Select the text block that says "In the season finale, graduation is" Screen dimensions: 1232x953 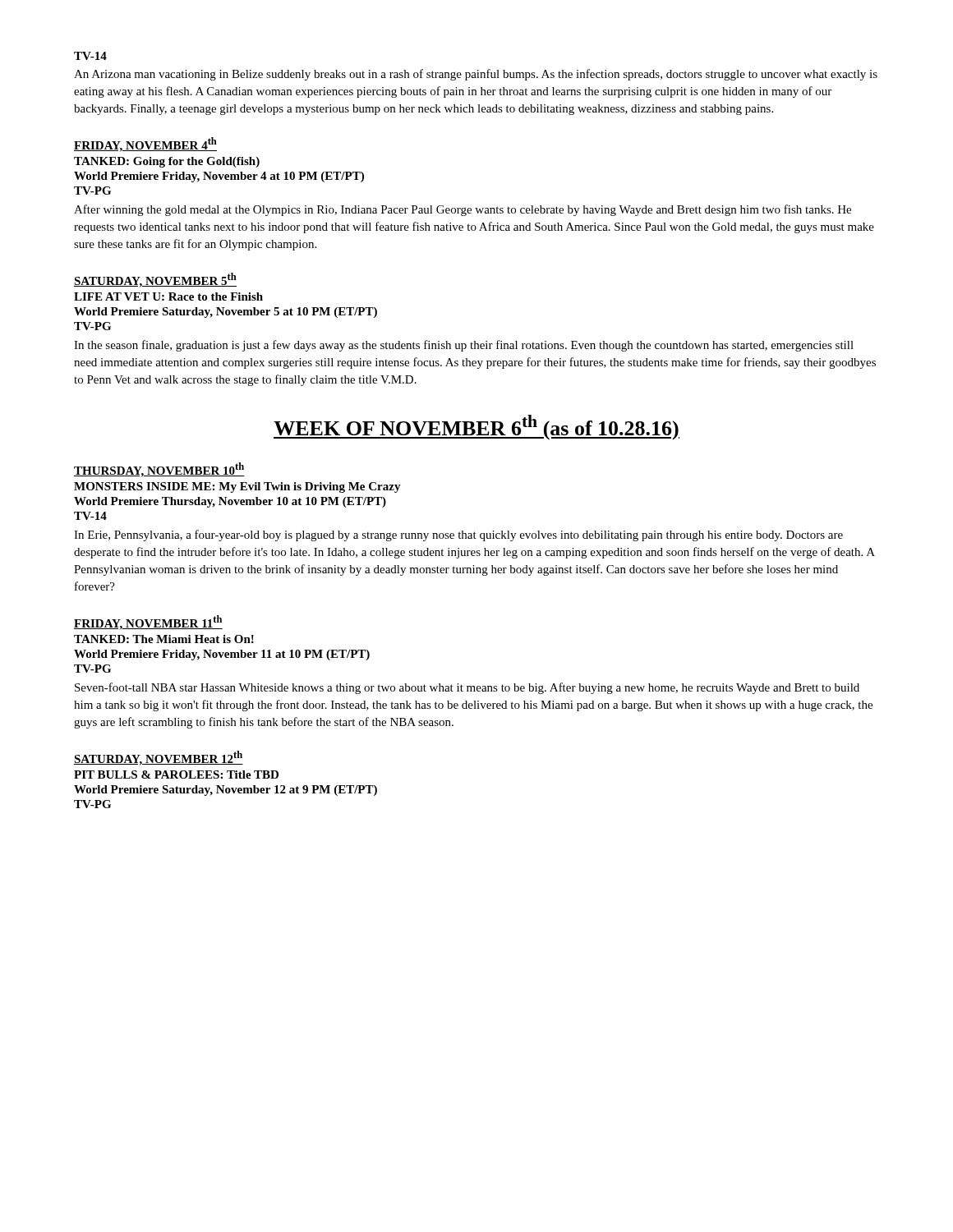[475, 362]
